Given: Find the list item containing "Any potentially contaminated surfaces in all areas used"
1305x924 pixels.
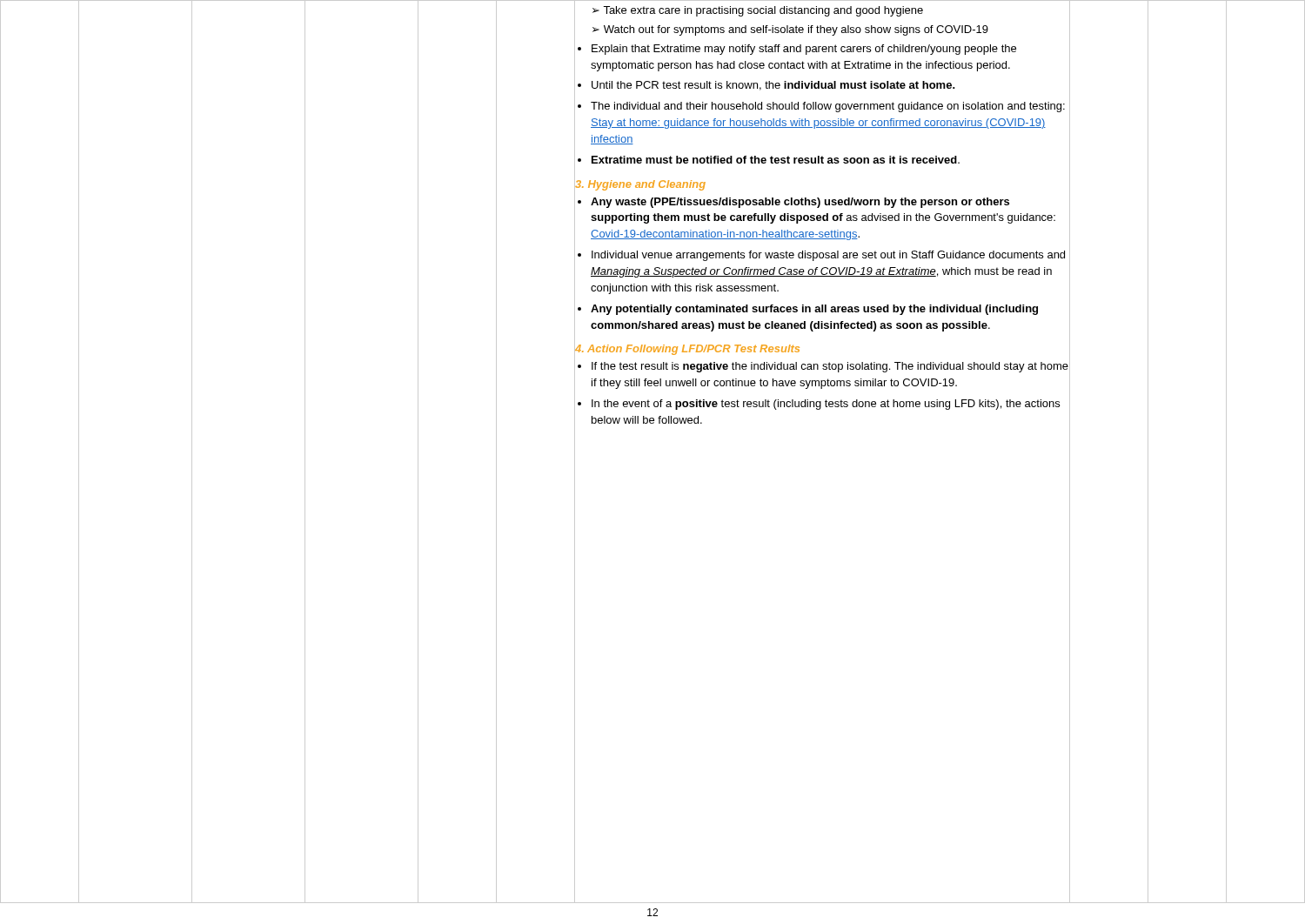Looking at the screenshot, I should click(x=815, y=316).
